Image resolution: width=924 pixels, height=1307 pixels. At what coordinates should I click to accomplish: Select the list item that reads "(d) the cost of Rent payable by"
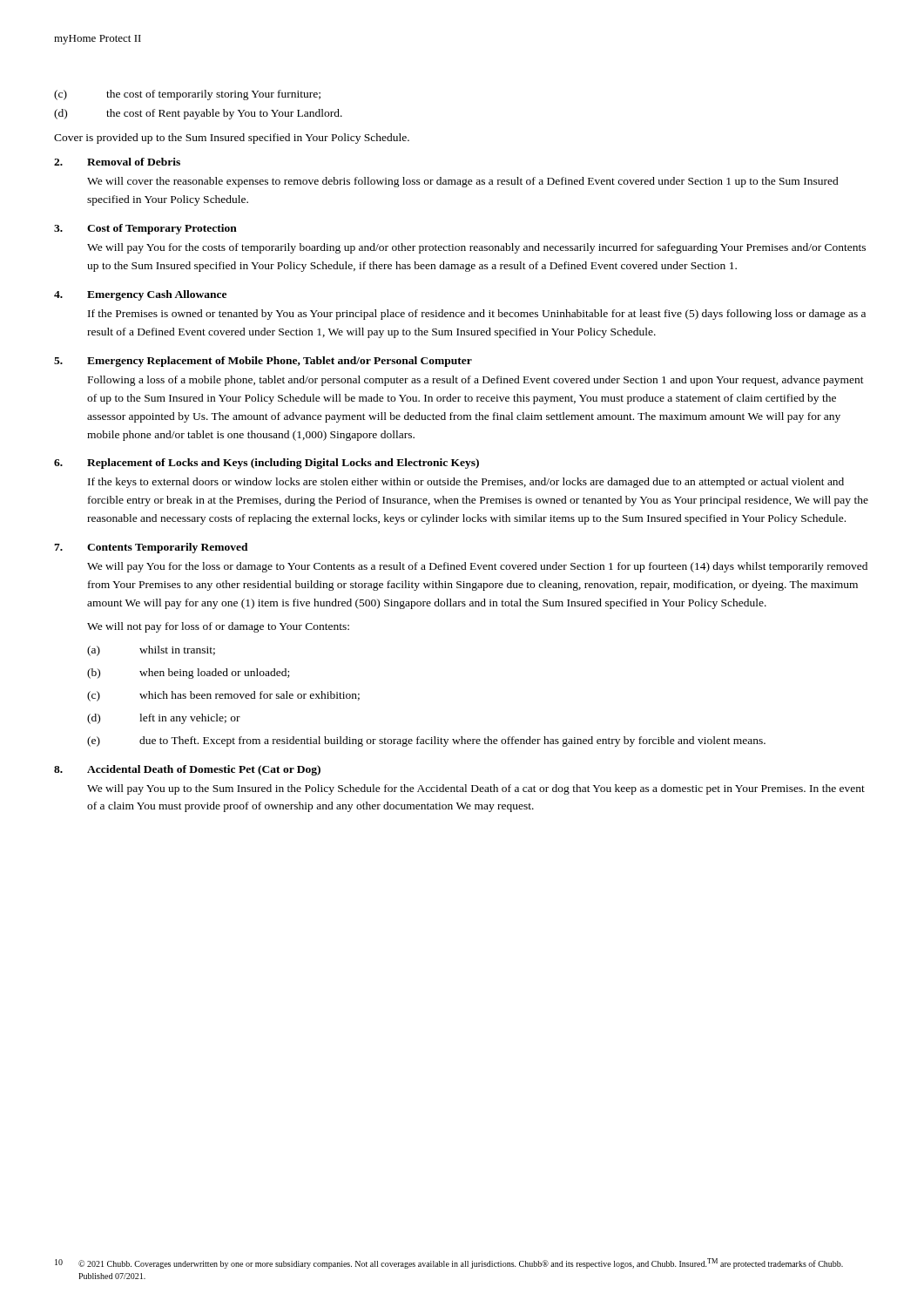click(x=198, y=114)
